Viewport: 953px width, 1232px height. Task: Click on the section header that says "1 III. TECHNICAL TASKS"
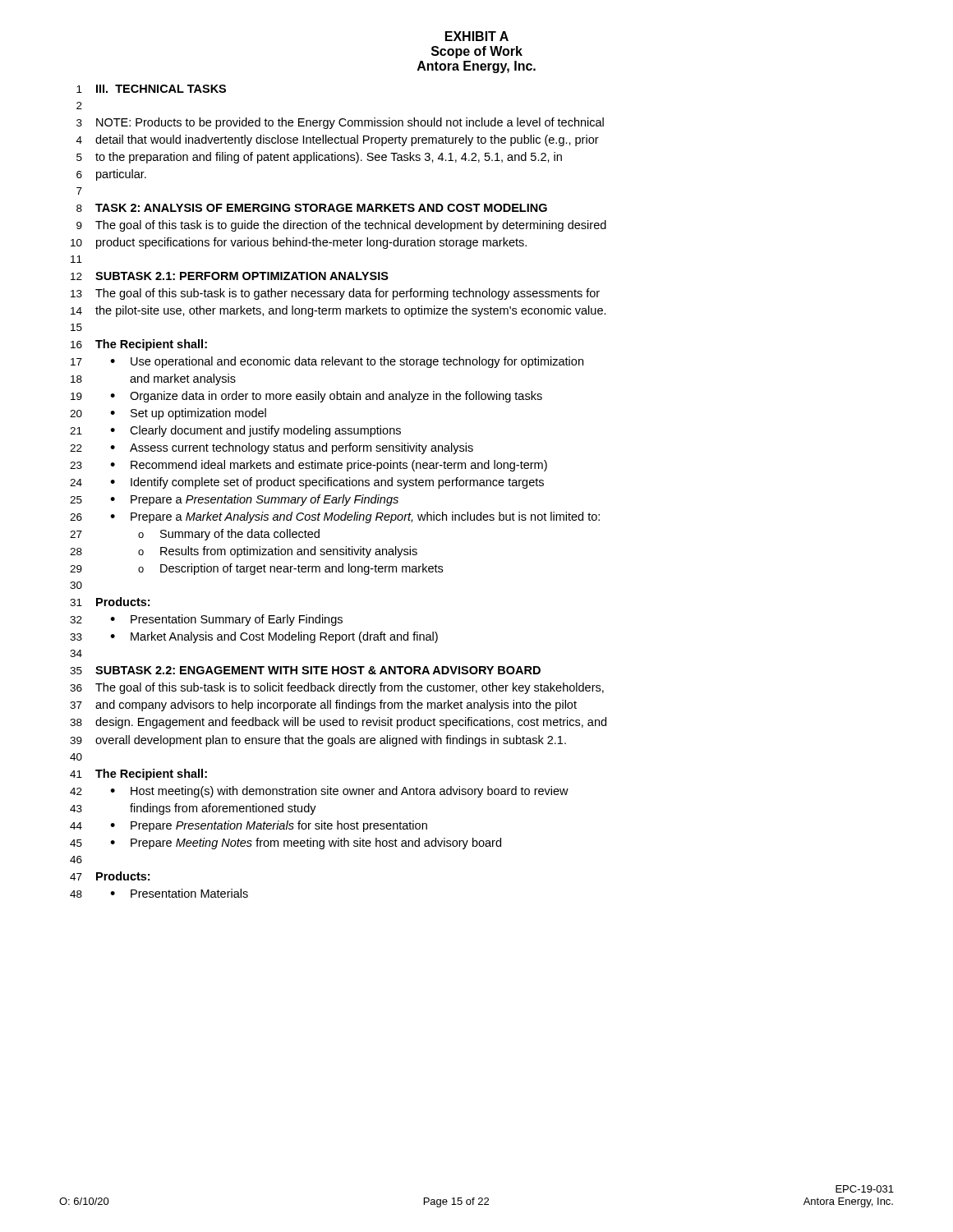pos(151,89)
